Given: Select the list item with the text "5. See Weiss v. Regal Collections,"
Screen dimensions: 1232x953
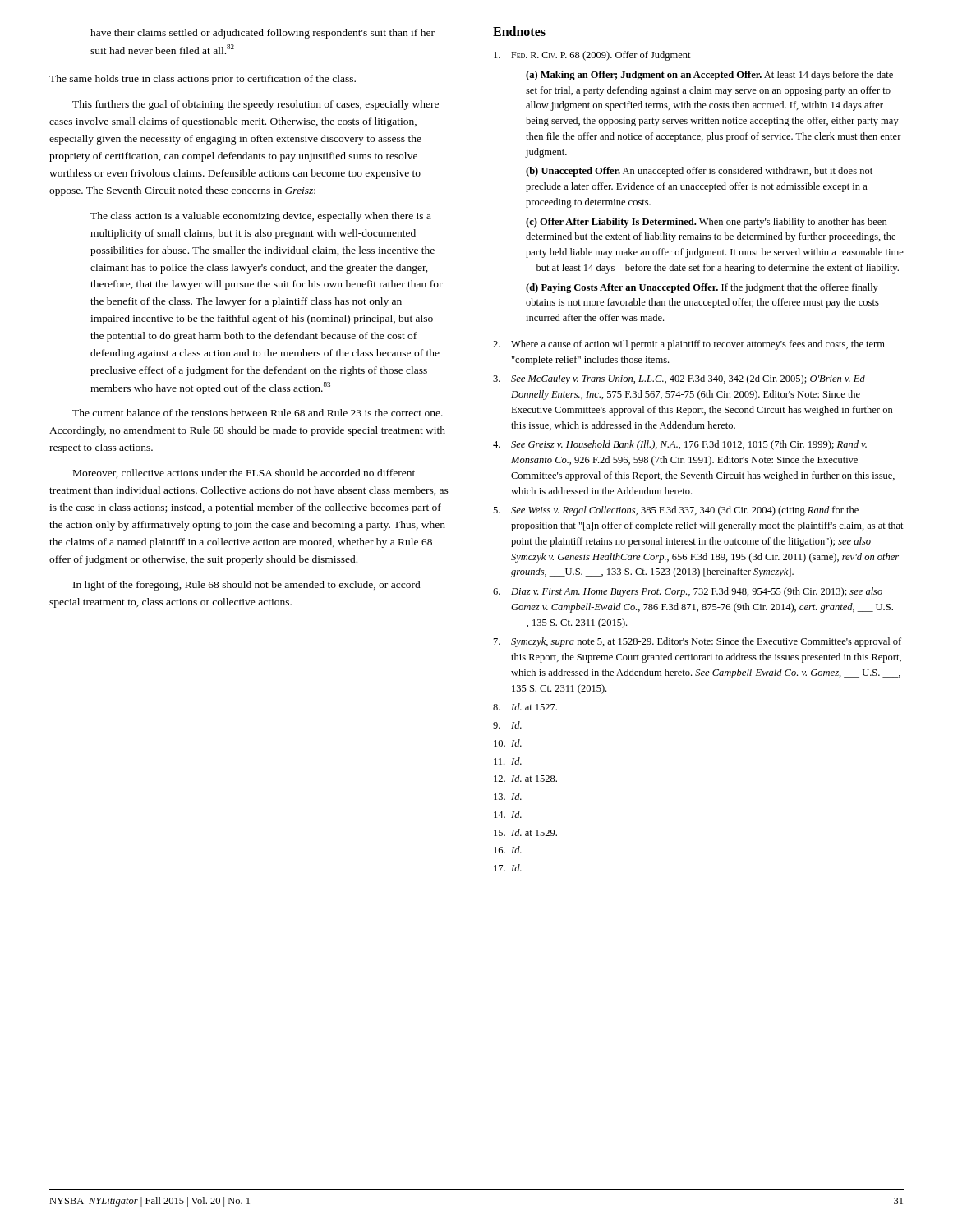Looking at the screenshot, I should pyautogui.click(x=698, y=541).
